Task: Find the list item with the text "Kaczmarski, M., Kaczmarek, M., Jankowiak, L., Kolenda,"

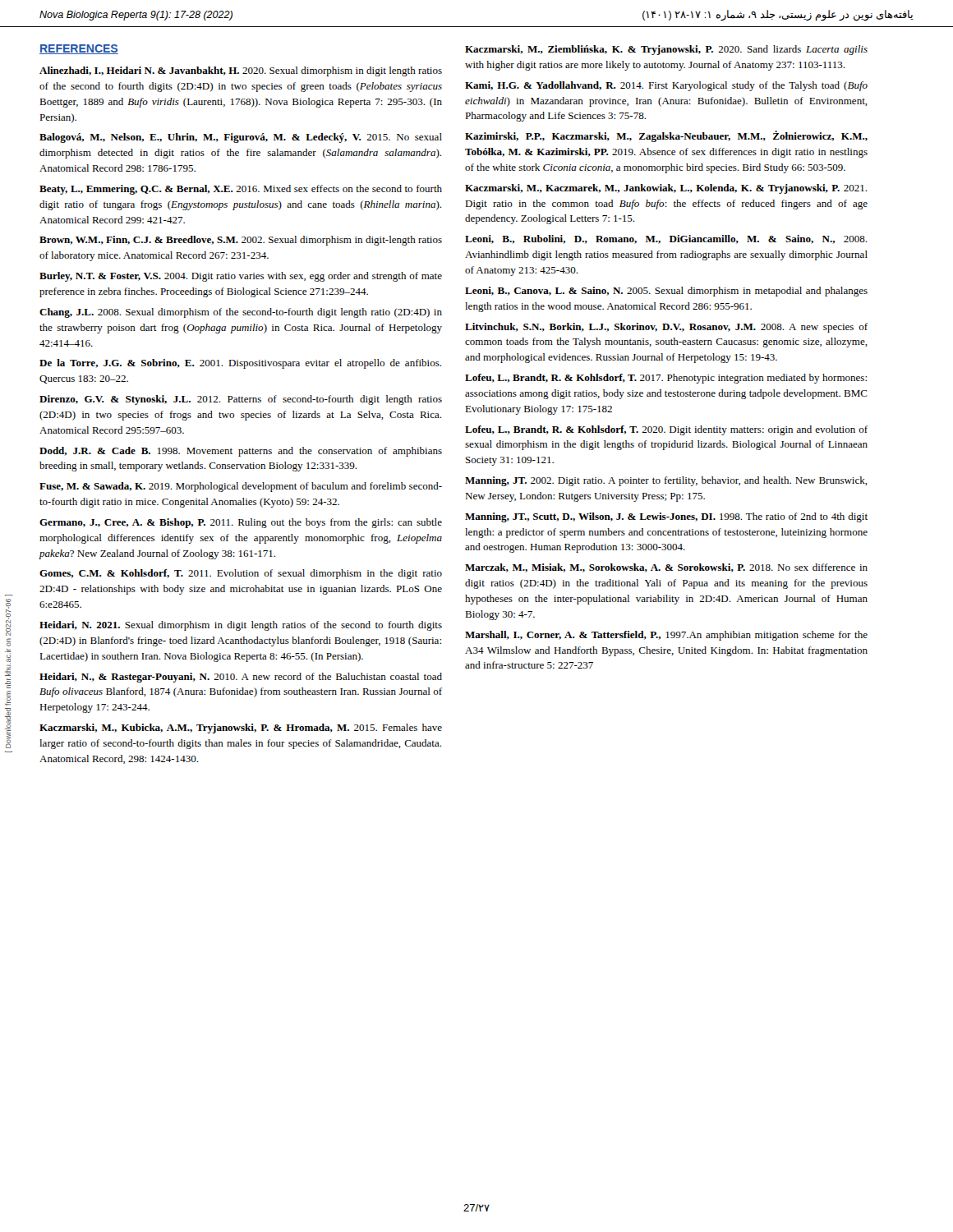Action: click(x=666, y=203)
